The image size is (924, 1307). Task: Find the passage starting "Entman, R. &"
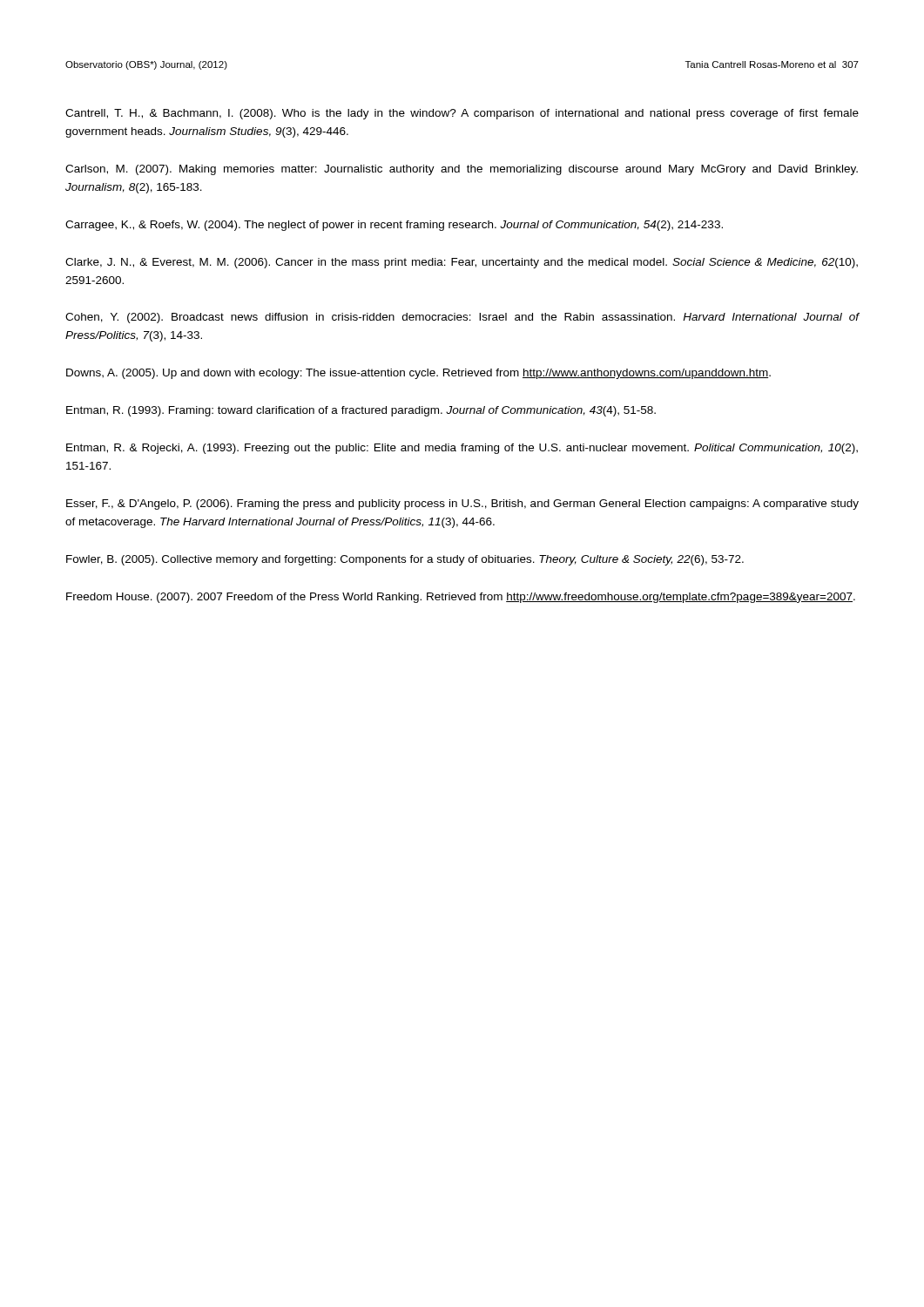[462, 457]
